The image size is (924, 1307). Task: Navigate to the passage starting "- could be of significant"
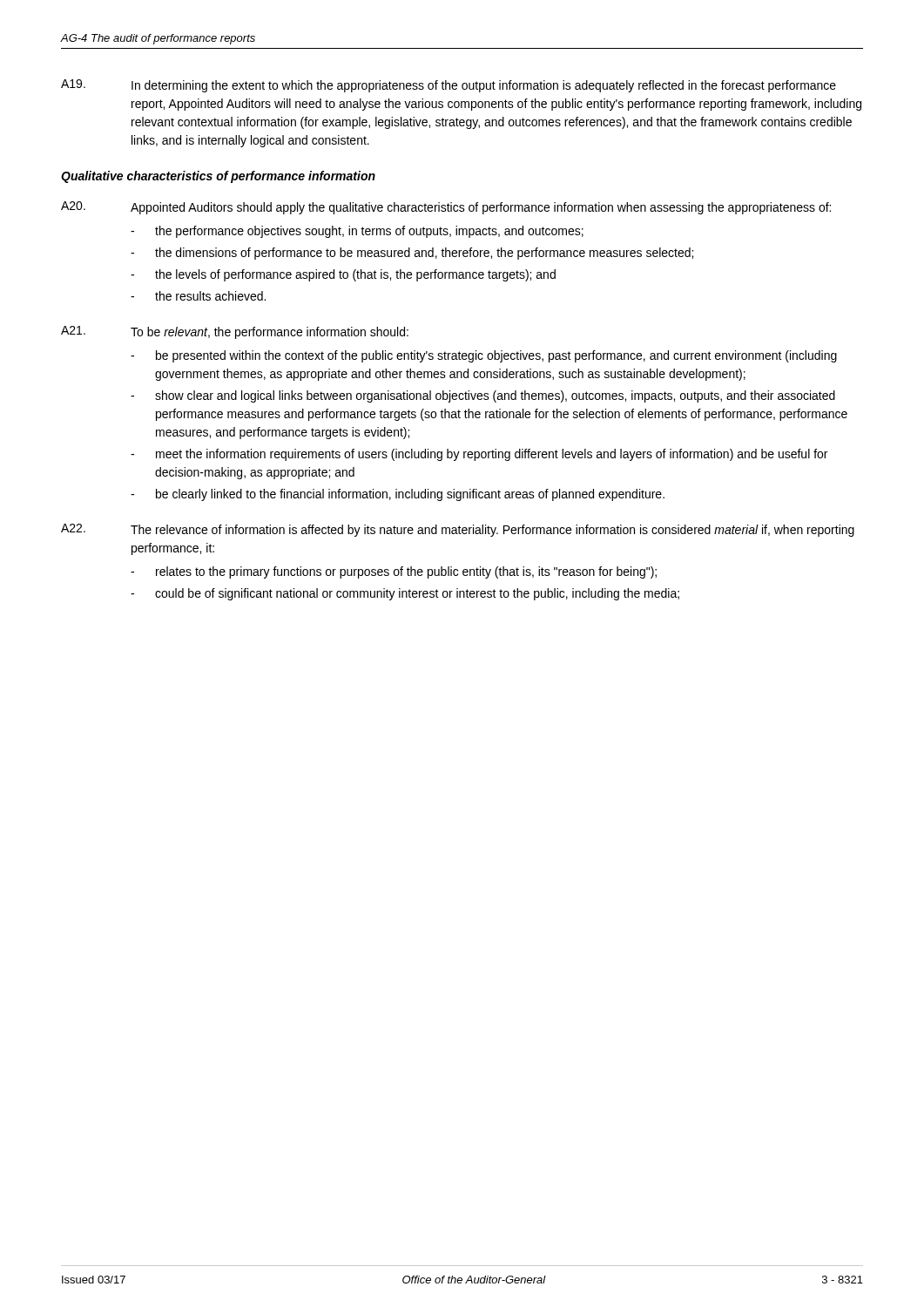coord(497,594)
